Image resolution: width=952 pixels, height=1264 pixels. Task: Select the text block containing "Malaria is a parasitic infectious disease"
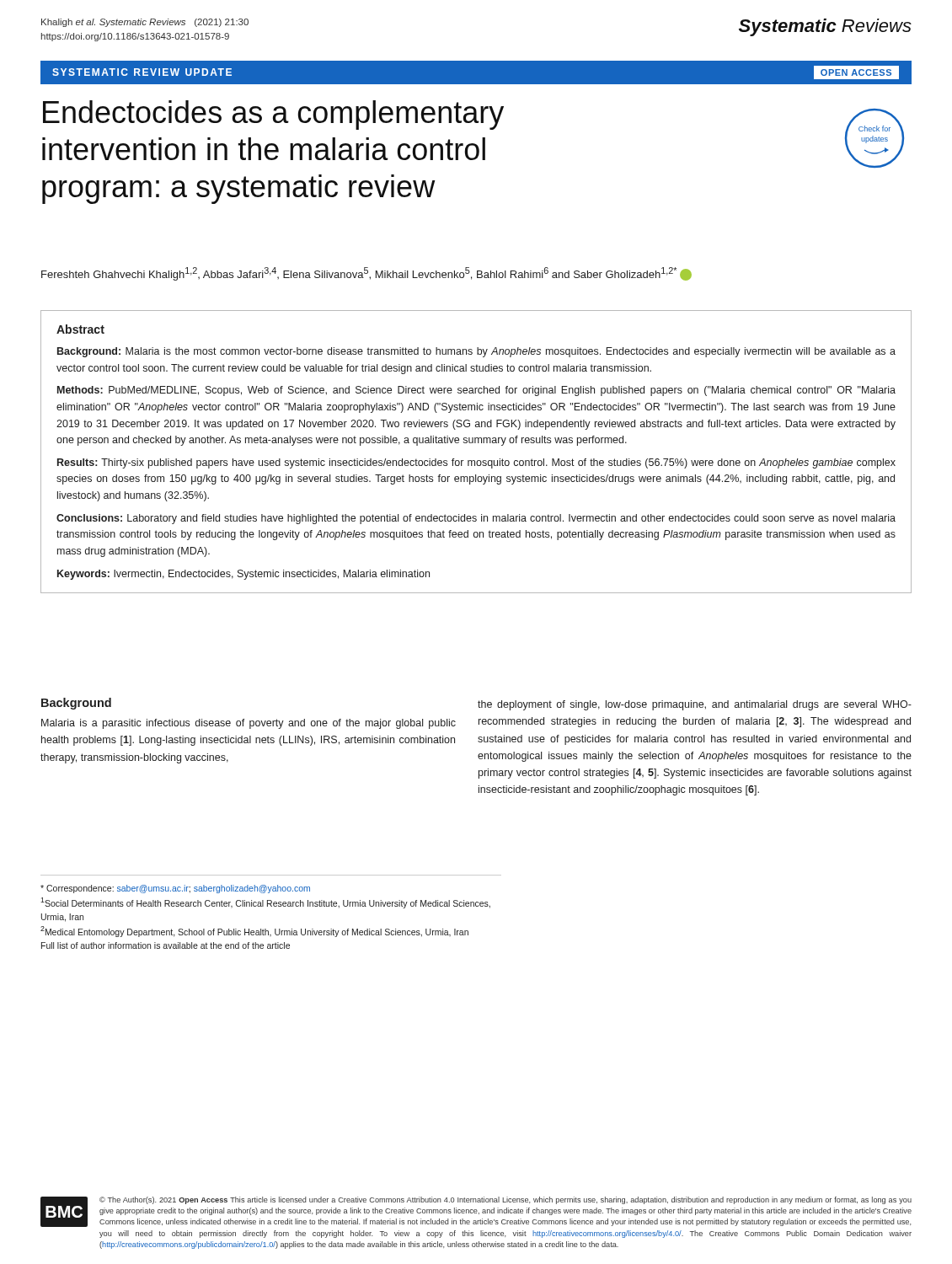[x=248, y=740]
